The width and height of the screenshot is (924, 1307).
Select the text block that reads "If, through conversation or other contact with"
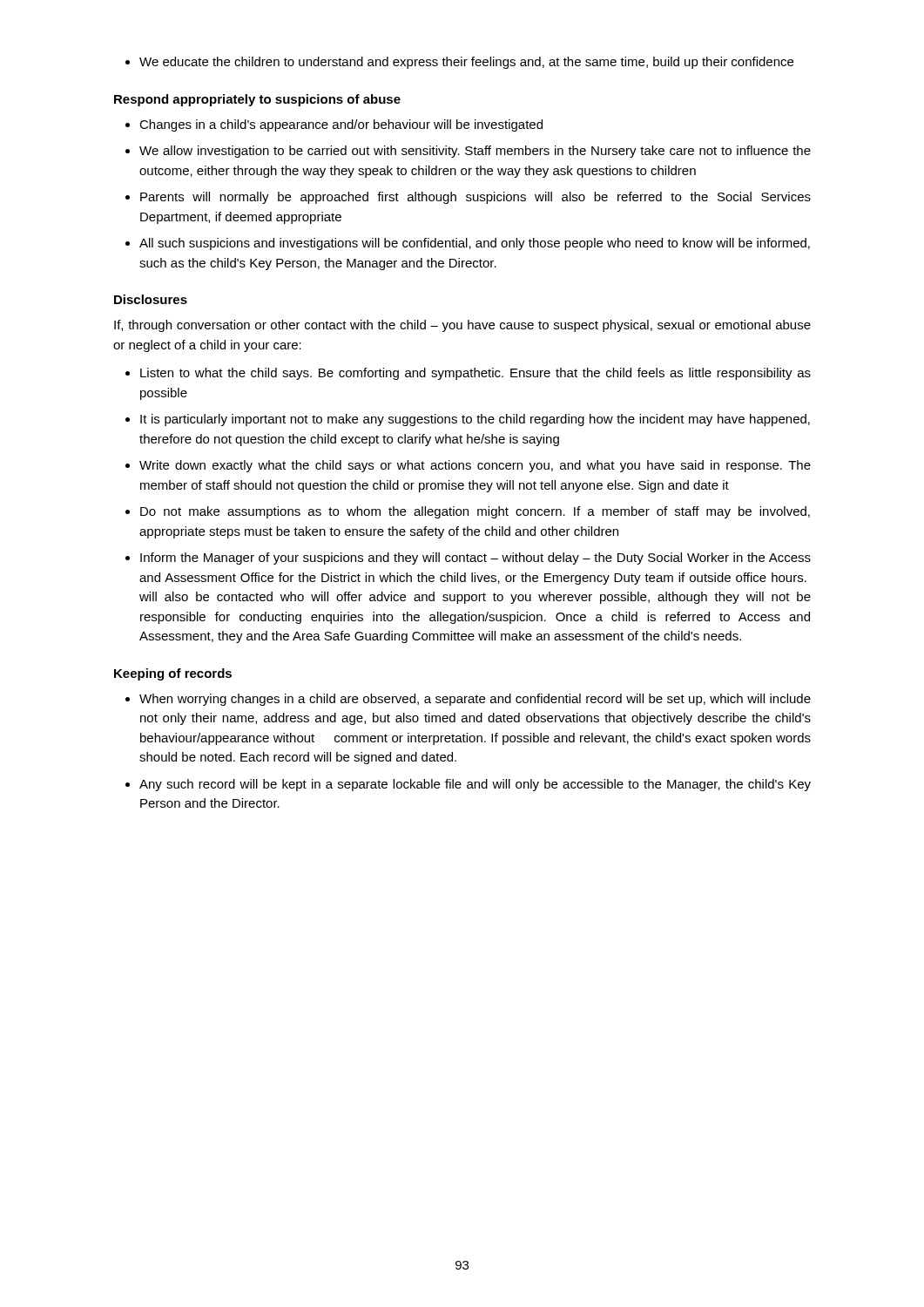coord(462,335)
